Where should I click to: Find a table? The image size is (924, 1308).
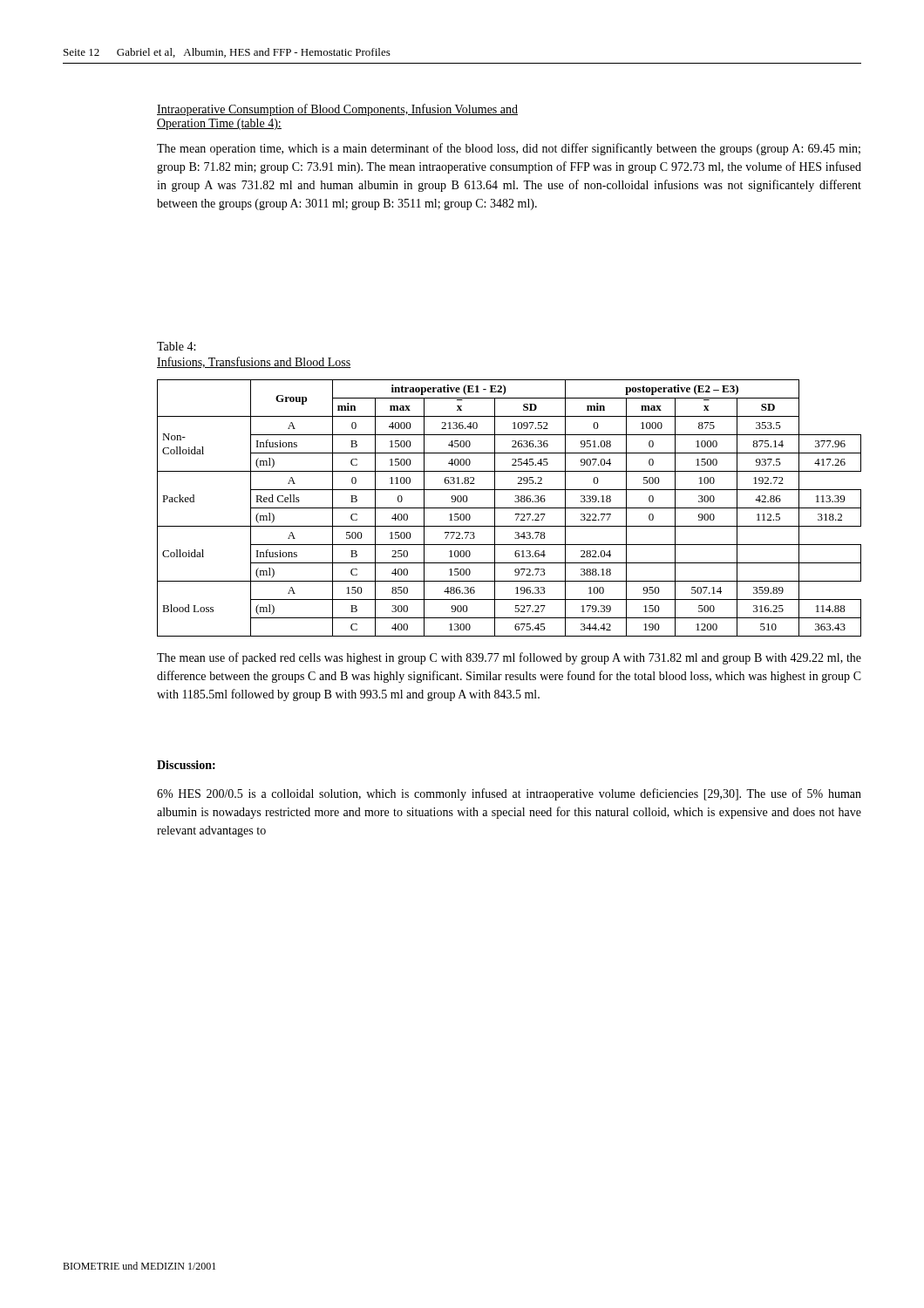tap(509, 508)
